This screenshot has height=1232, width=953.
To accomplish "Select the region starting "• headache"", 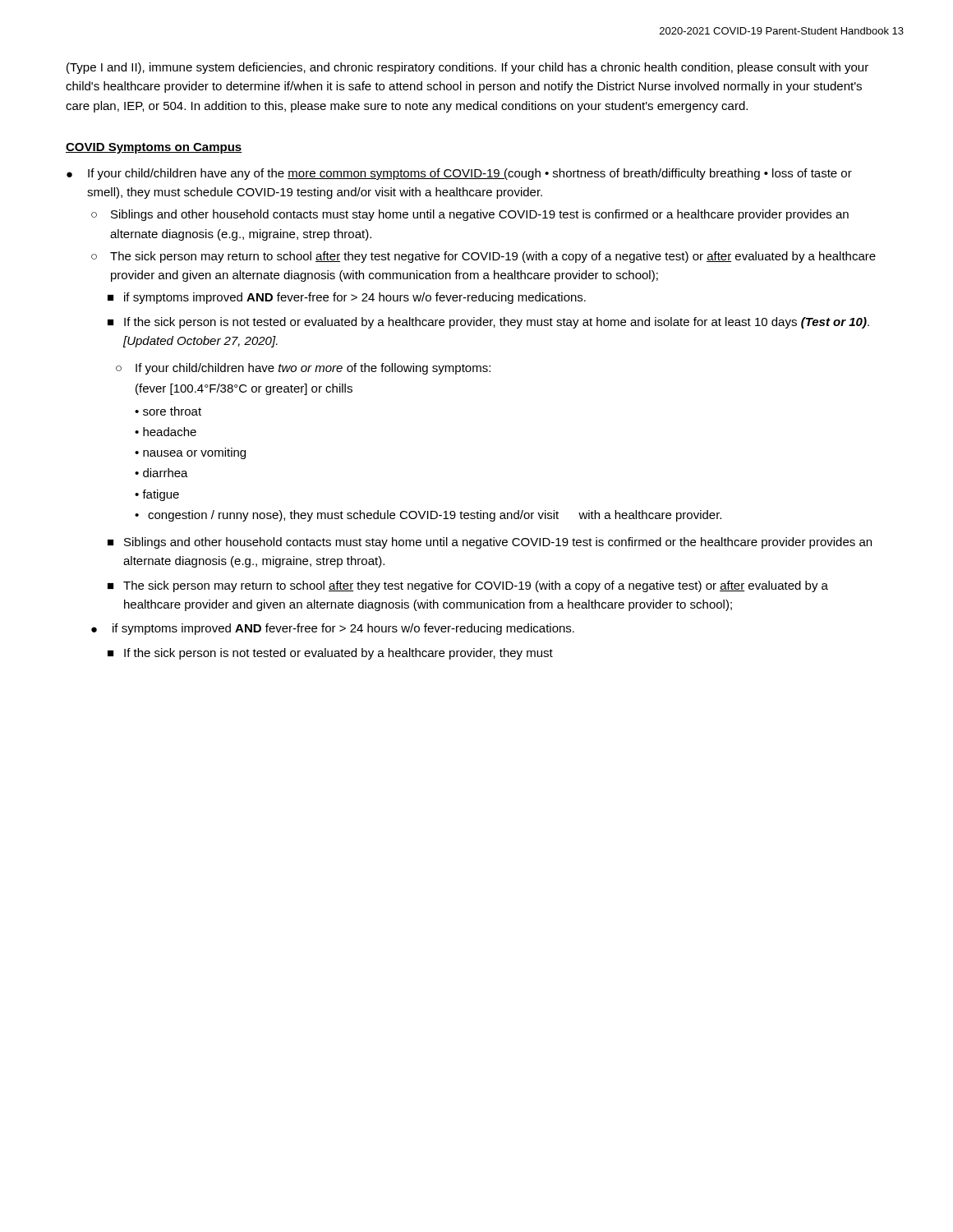I will coord(166,431).
